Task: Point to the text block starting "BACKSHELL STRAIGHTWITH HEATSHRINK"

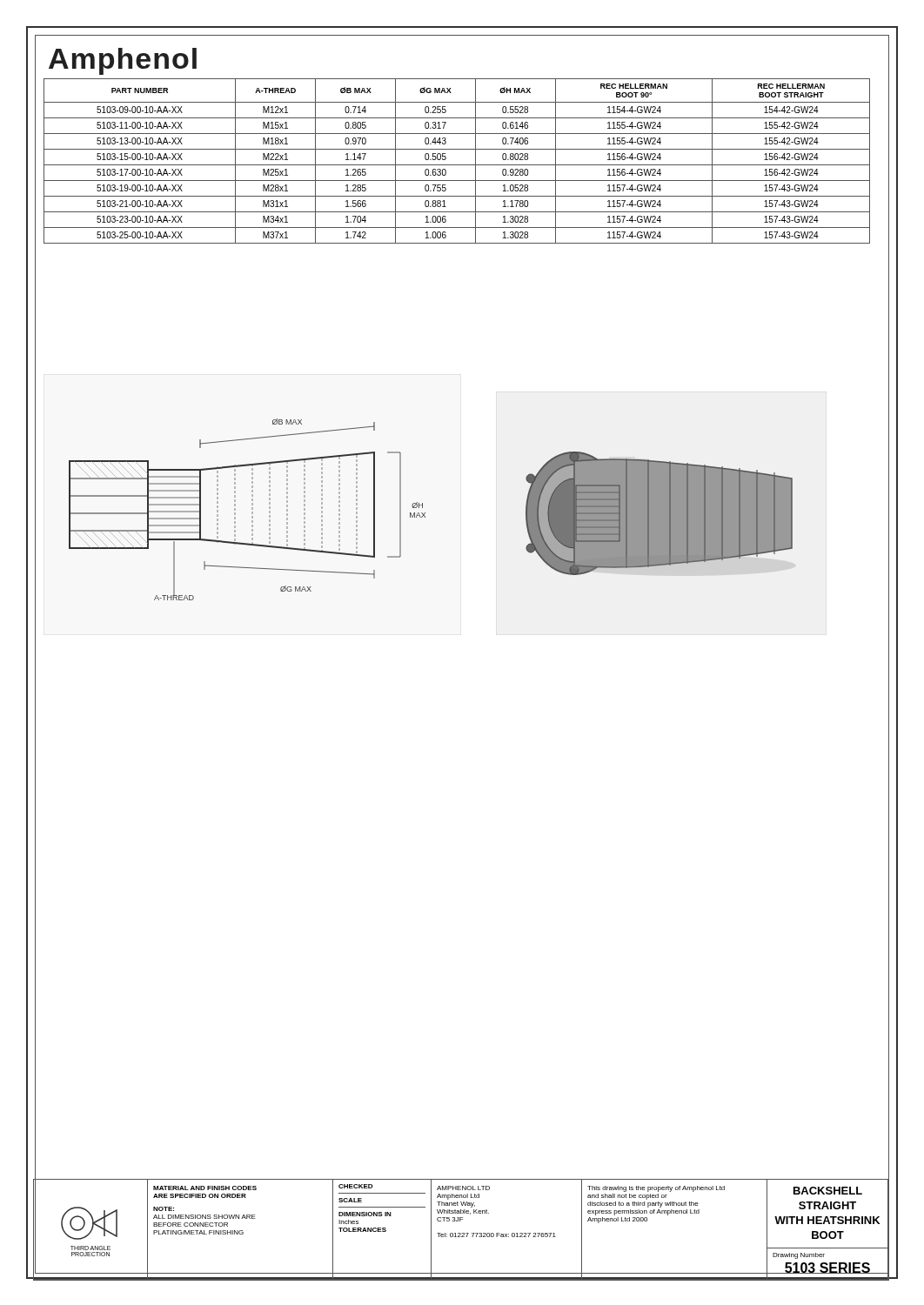Action: click(827, 1213)
